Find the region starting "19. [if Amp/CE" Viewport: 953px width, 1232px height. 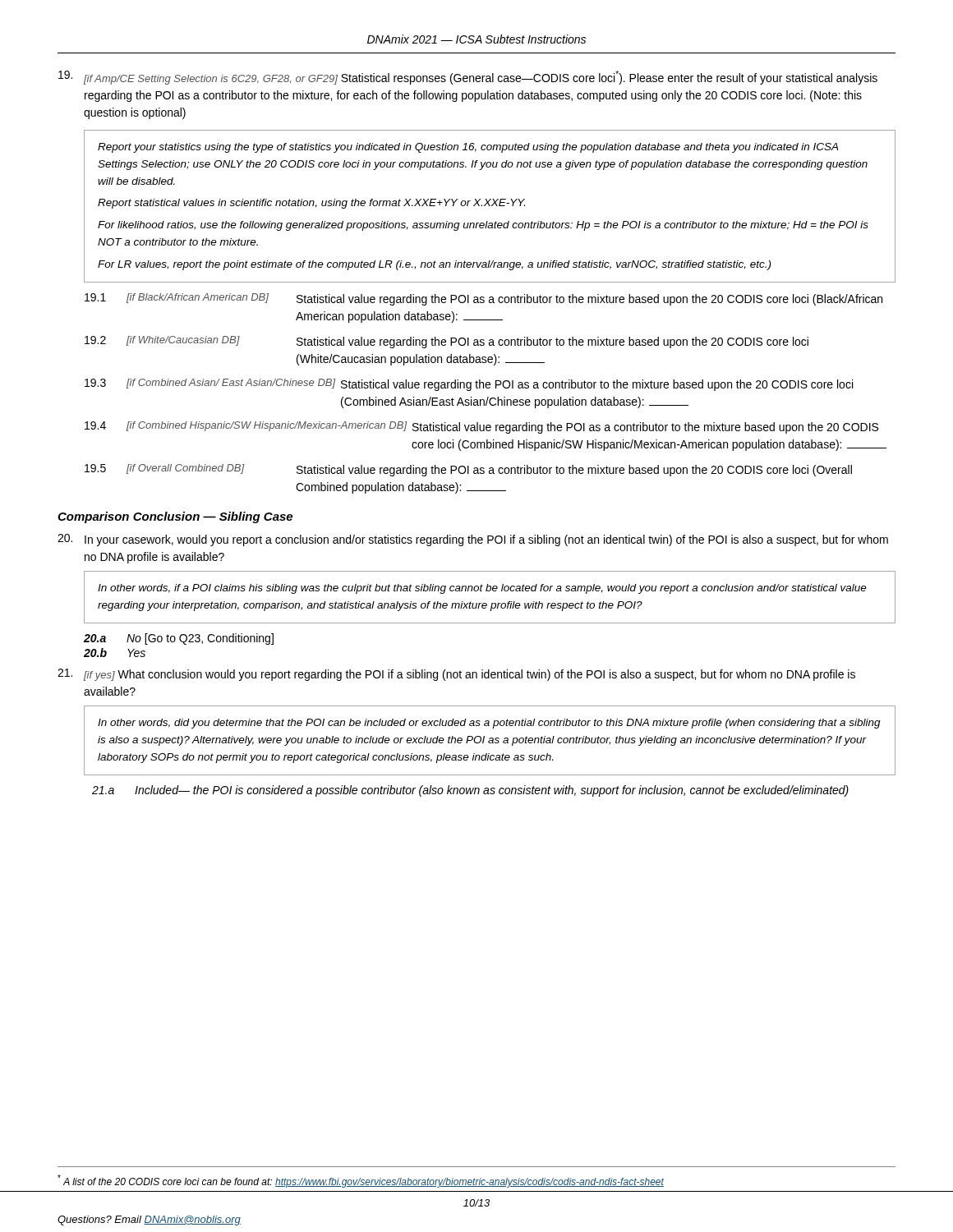[476, 95]
